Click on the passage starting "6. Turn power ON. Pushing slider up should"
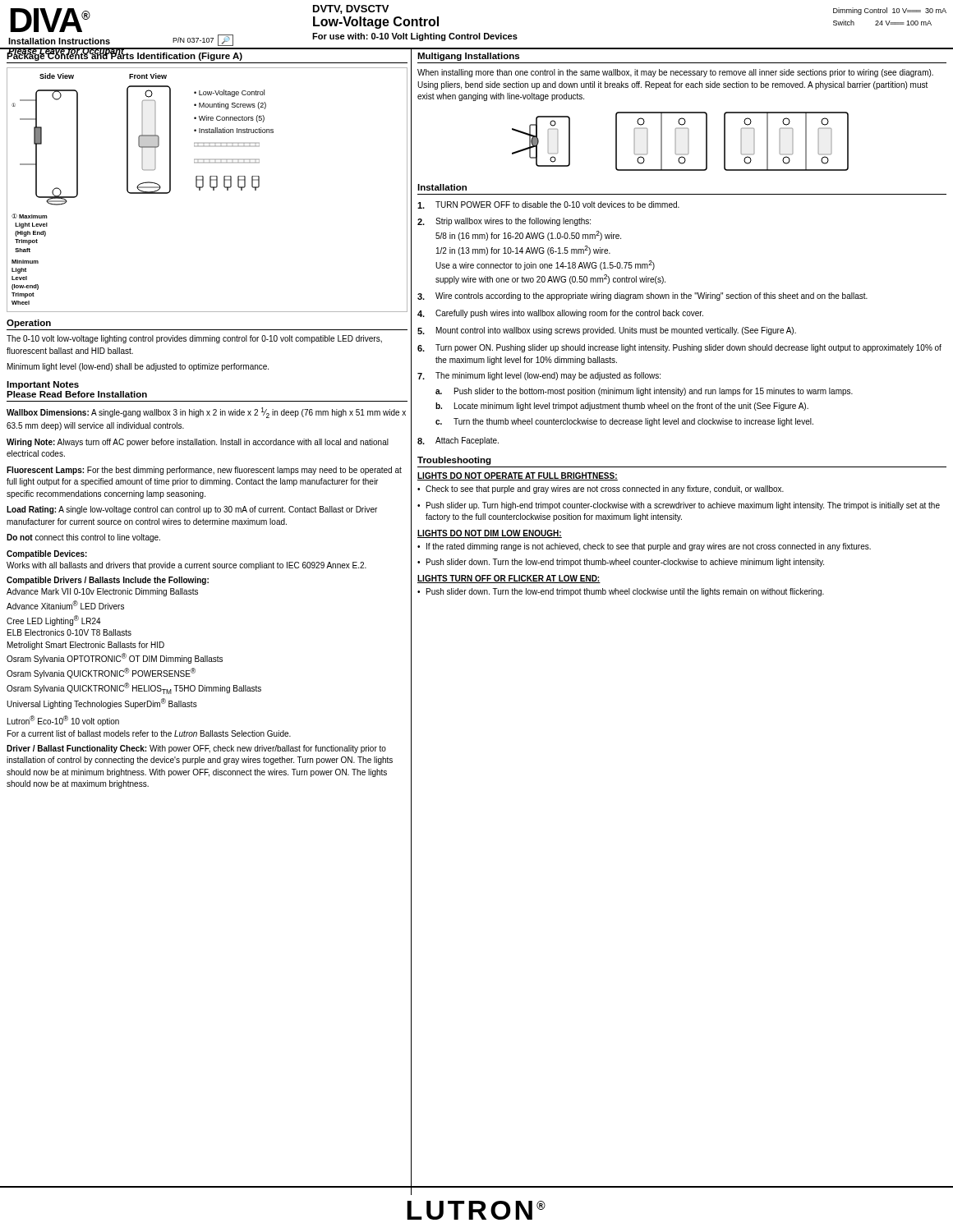The height and width of the screenshot is (1232, 953). tap(682, 354)
